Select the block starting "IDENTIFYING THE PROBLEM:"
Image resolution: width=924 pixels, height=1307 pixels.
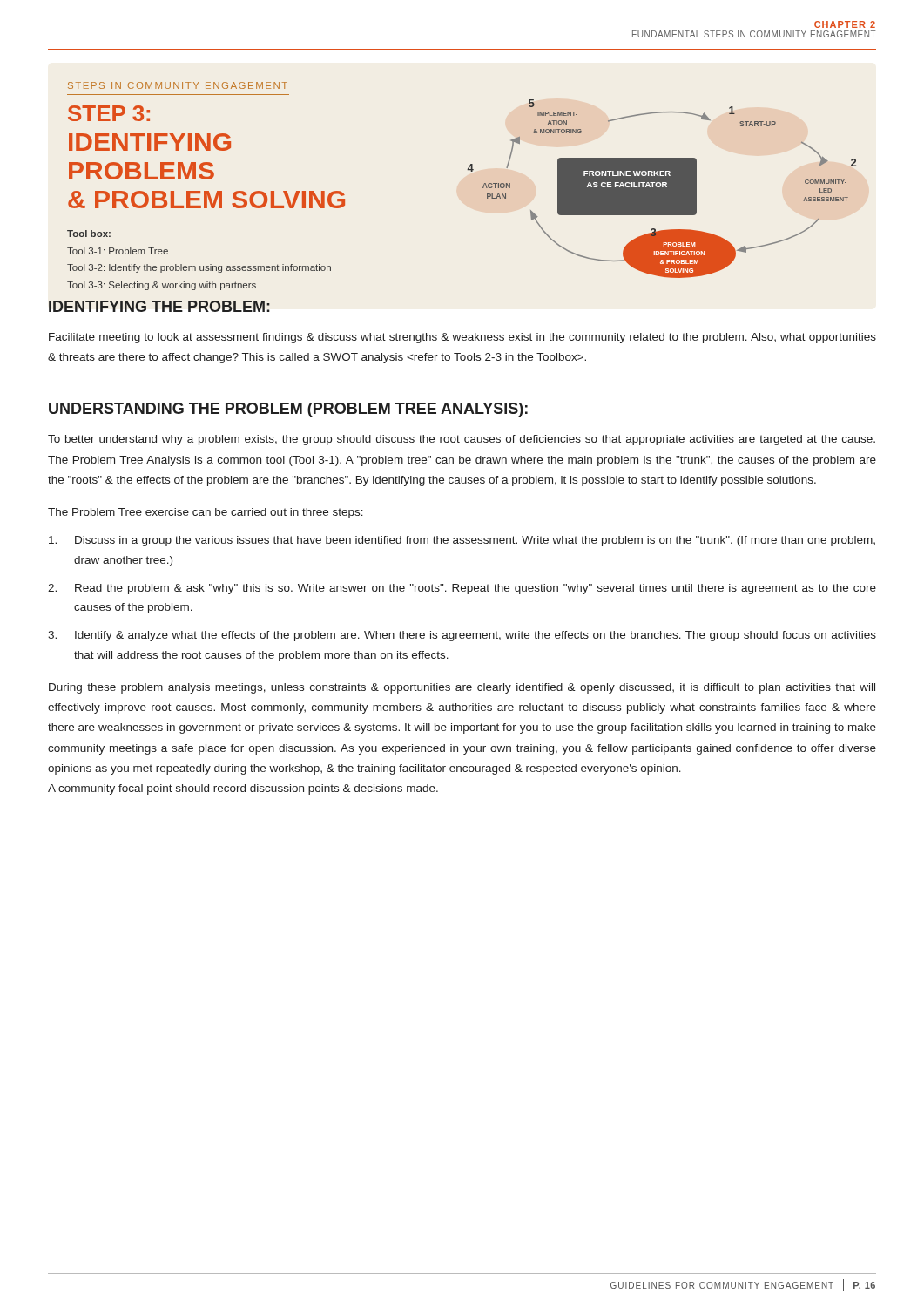click(159, 307)
